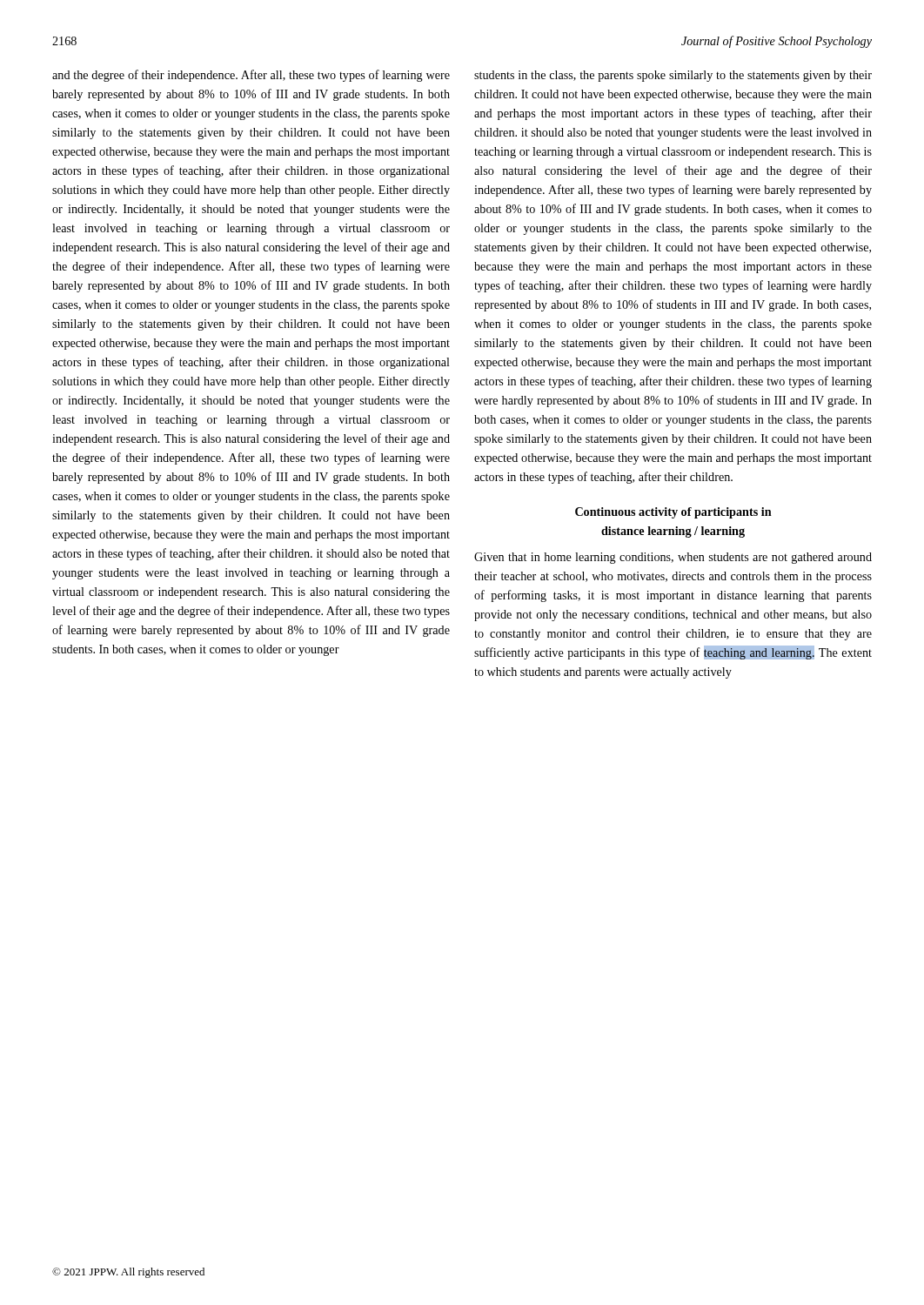
Task: Click the passage that begins "students in the class, the"
Action: 673,276
